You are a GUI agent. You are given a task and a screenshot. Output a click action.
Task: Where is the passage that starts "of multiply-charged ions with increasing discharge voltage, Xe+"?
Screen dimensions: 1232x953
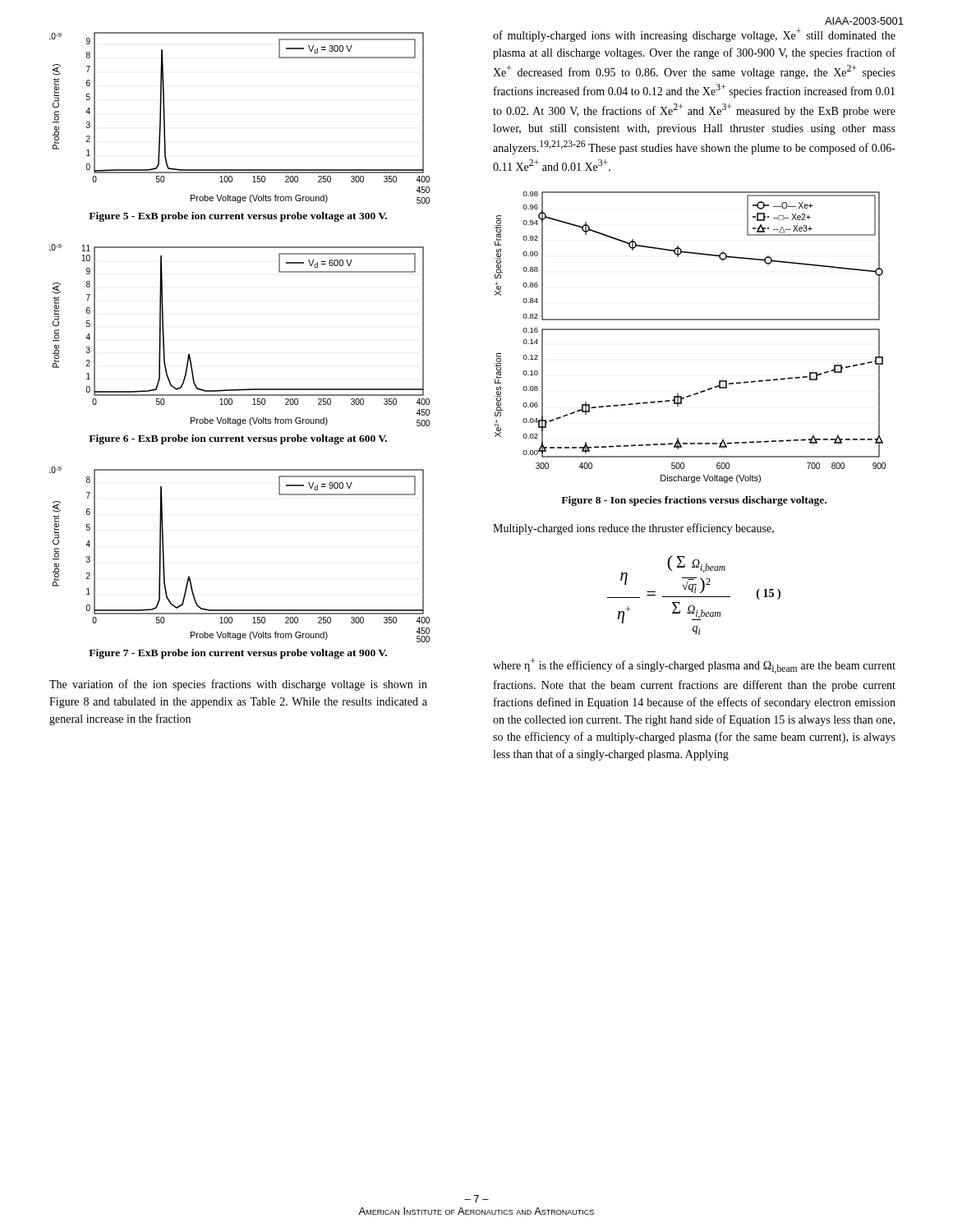694,100
